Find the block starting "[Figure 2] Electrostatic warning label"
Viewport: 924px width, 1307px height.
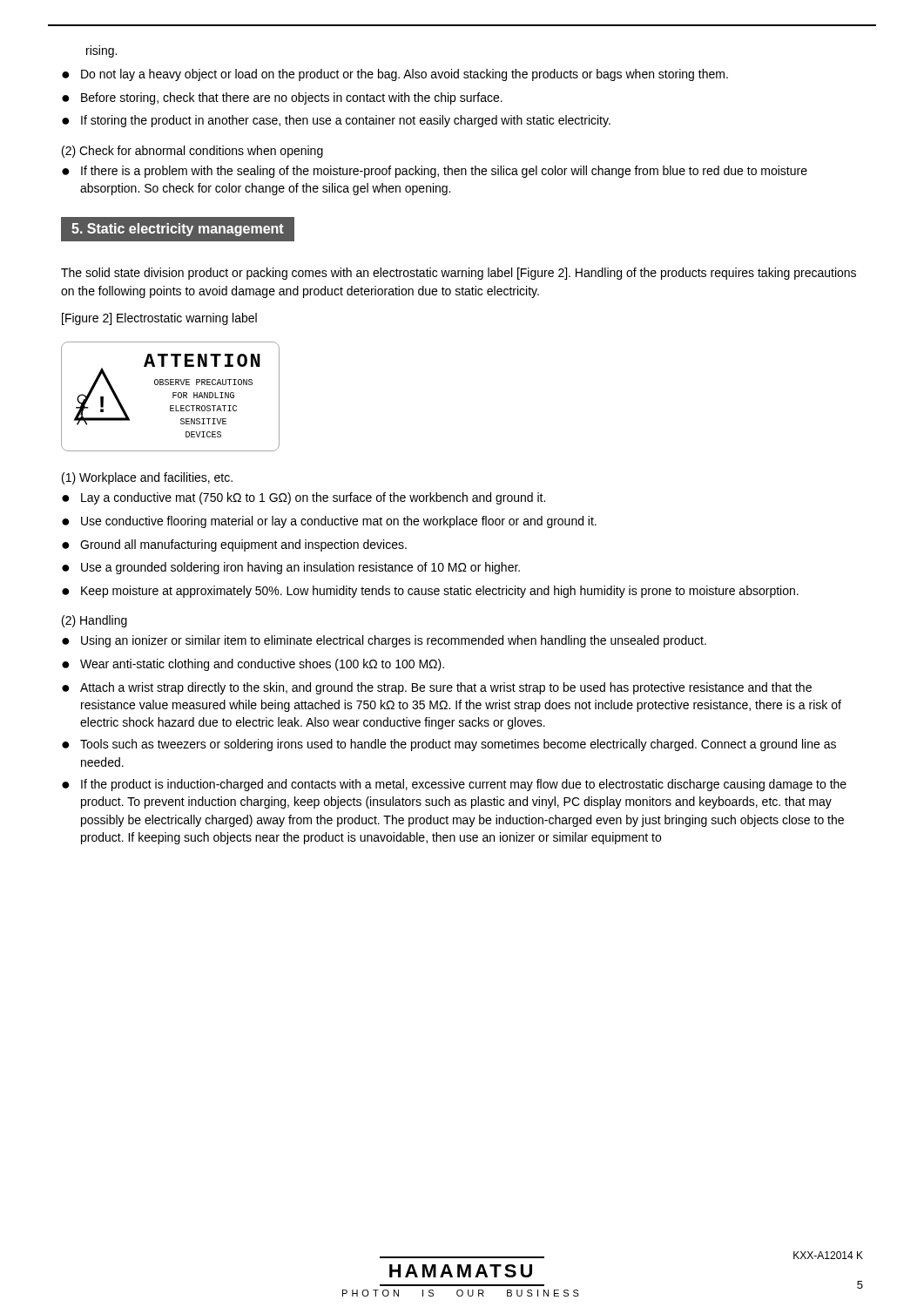tap(159, 318)
